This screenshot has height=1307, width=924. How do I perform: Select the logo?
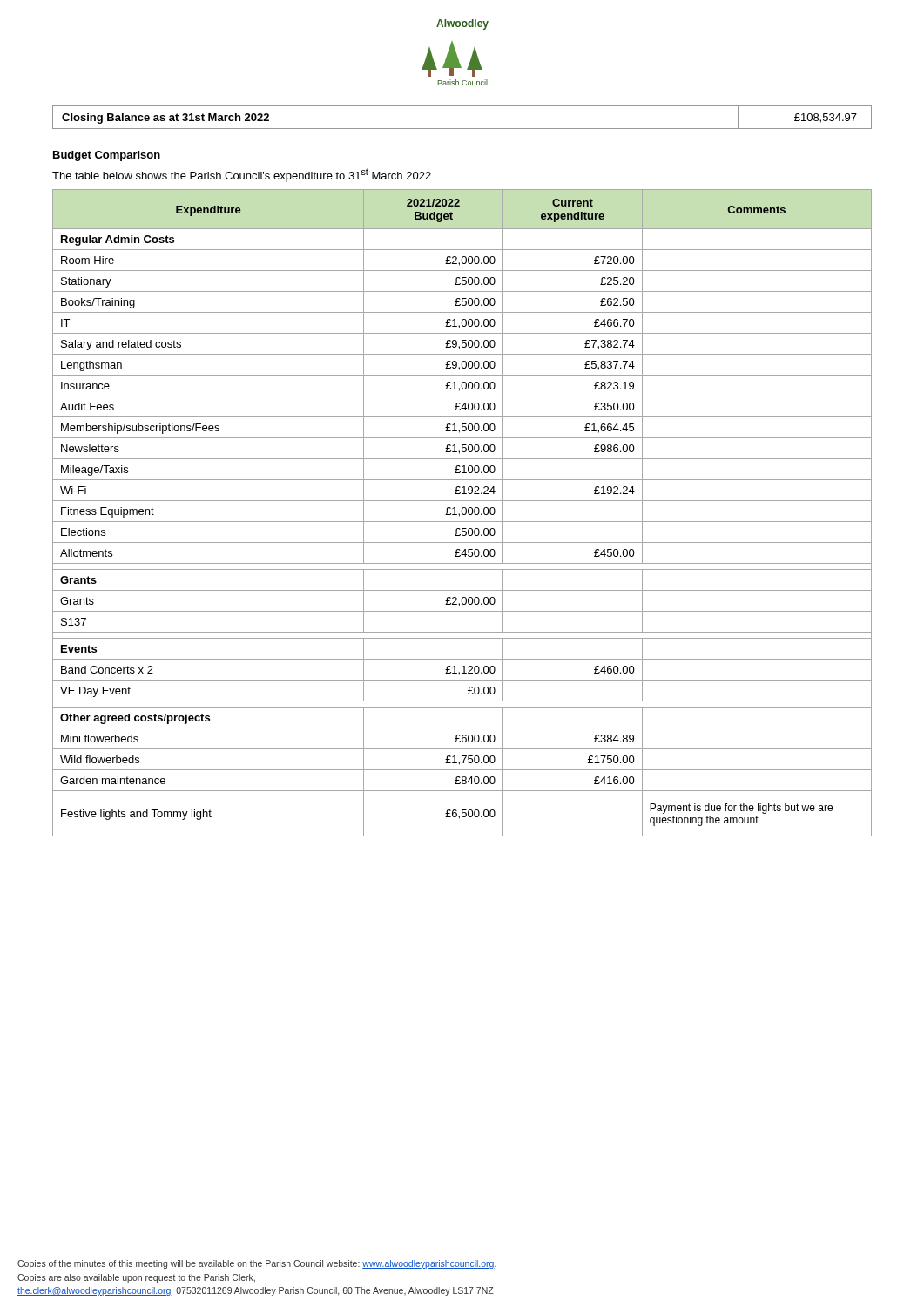coord(462,48)
